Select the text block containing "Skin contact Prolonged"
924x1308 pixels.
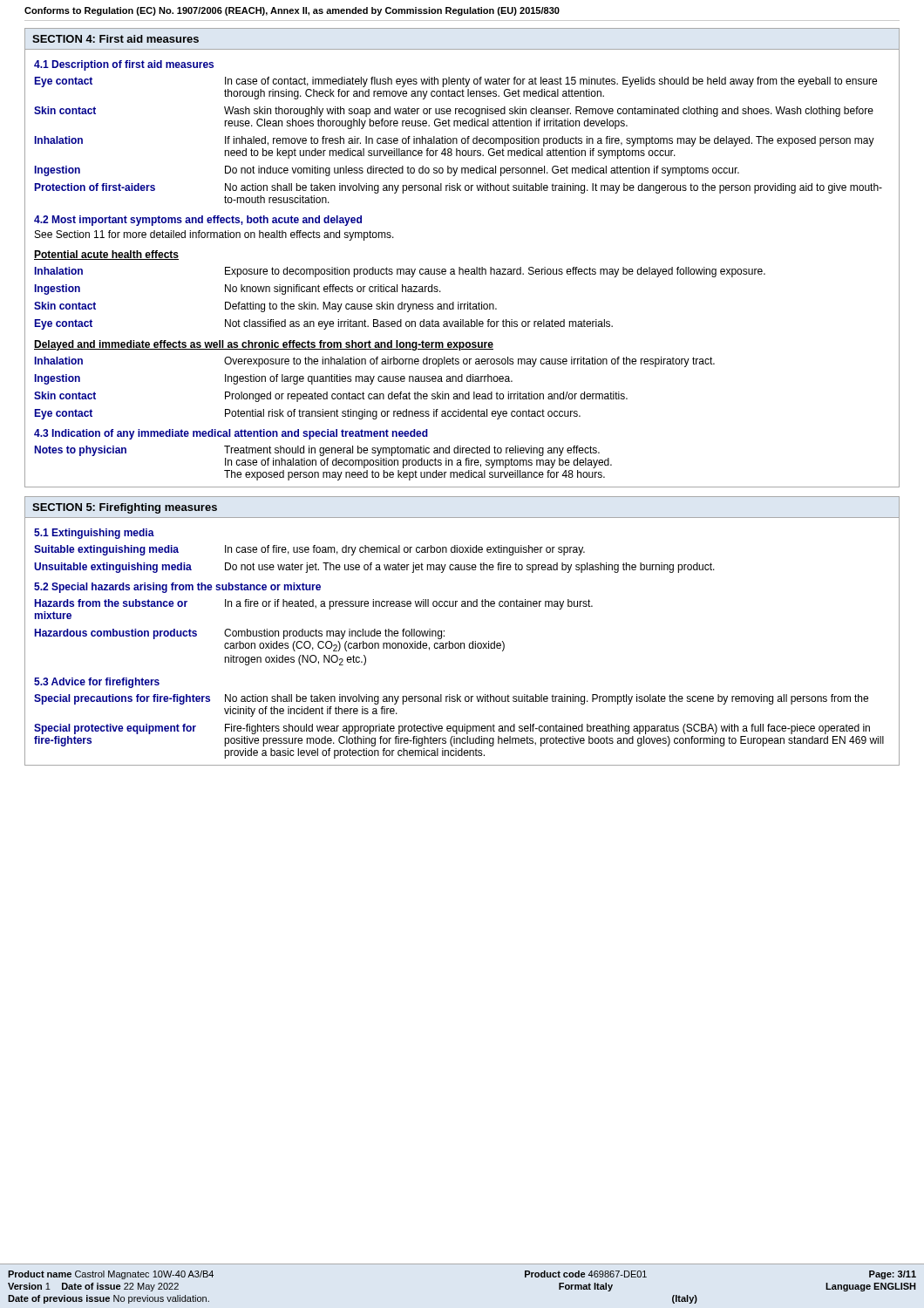coord(462,396)
